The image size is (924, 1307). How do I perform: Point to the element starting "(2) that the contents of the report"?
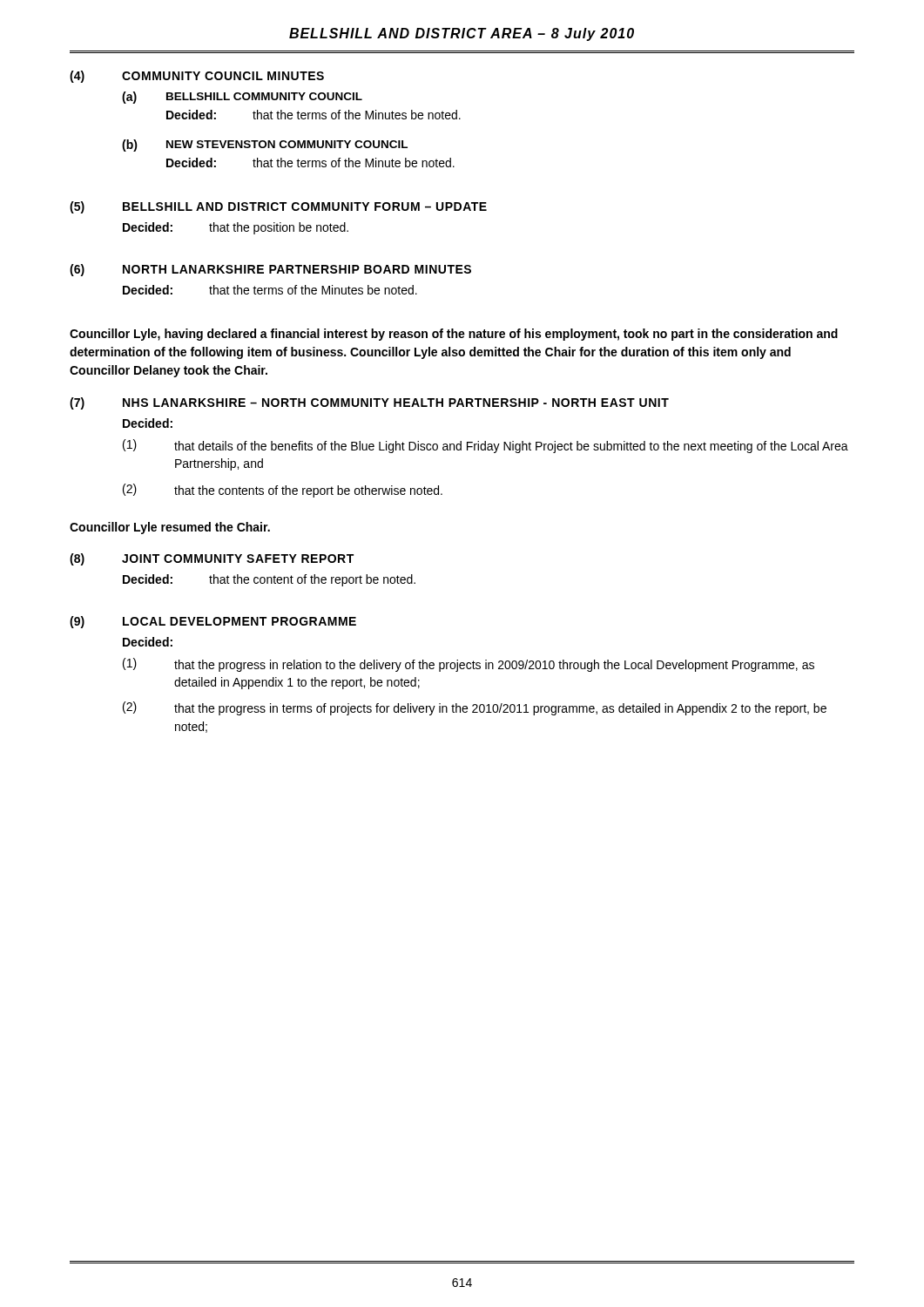(283, 491)
